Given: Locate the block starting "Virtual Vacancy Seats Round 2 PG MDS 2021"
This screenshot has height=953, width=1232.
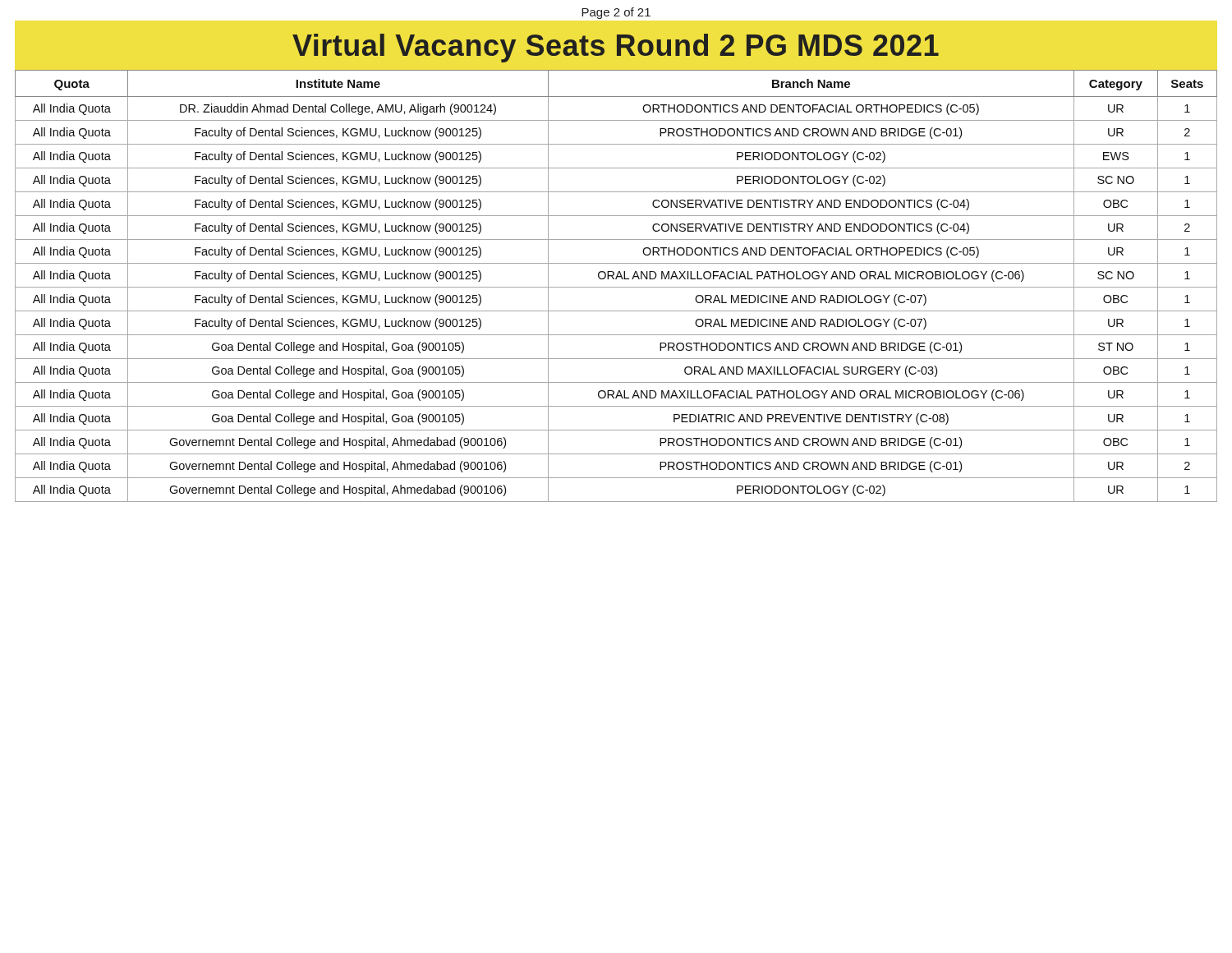Looking at the screenshot, I should coord(616,46).
